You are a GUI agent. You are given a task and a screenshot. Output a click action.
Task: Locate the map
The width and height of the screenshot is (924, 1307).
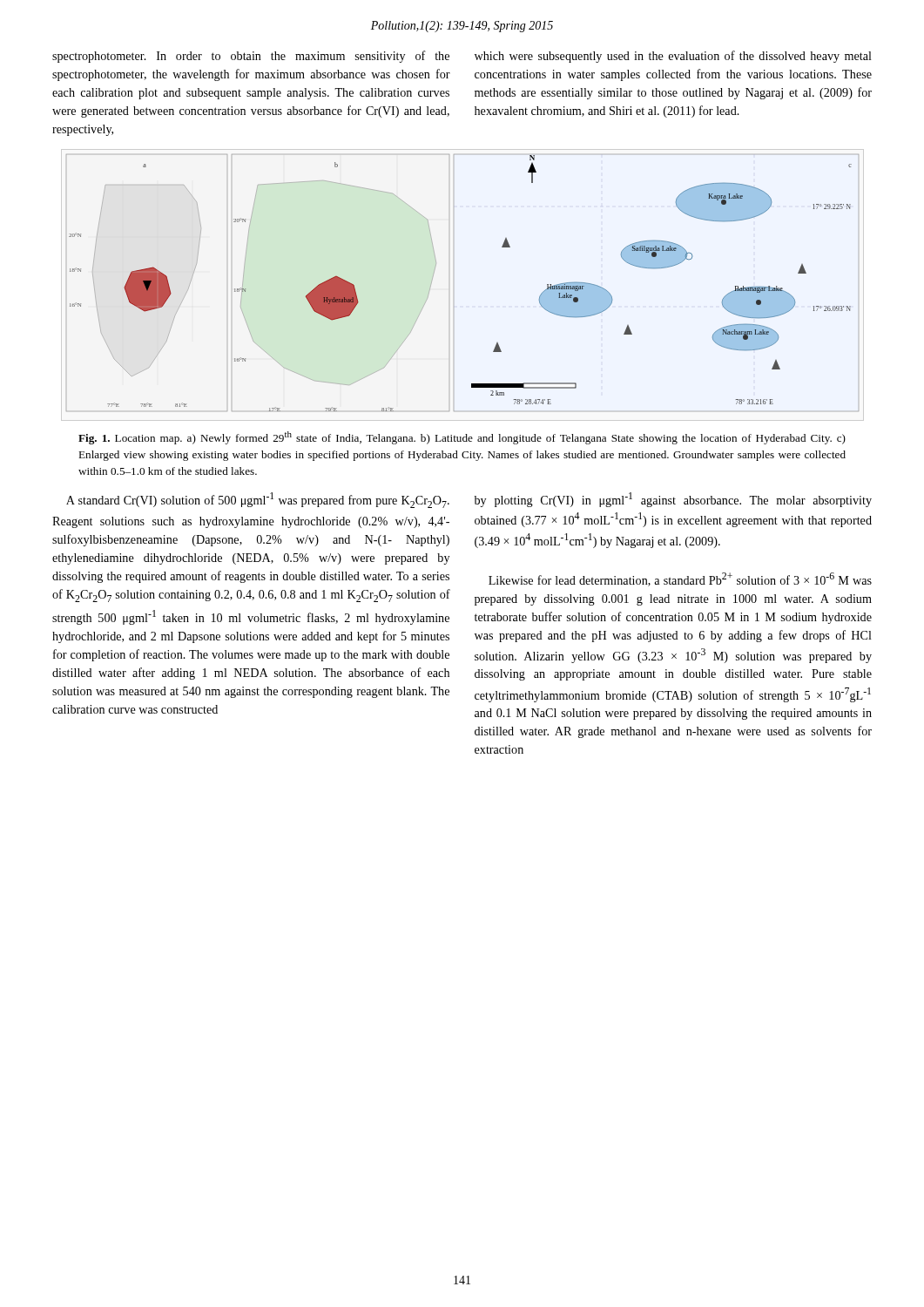[x=462, y=287]
